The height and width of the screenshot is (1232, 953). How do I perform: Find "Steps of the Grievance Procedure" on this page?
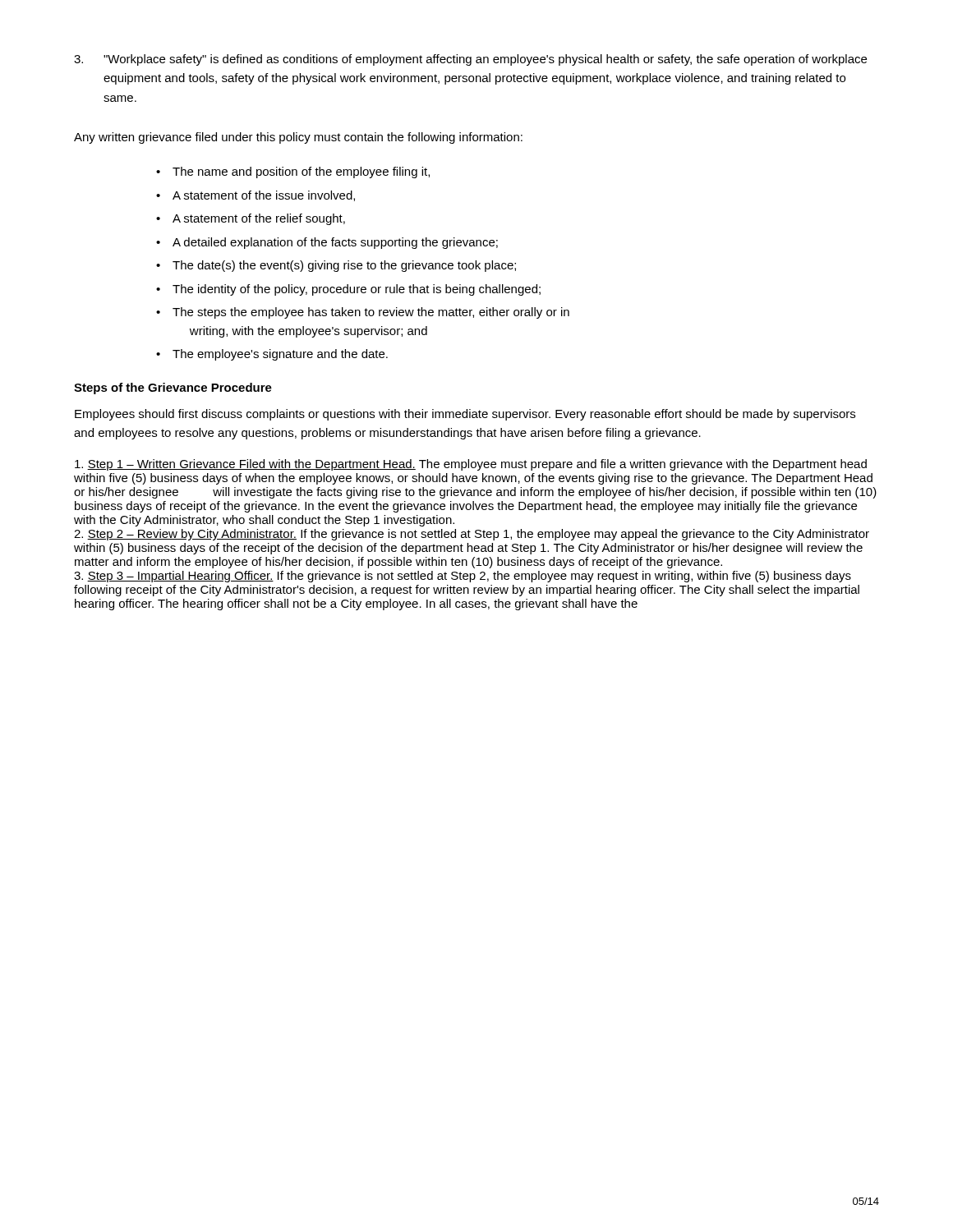pos(173,387)
